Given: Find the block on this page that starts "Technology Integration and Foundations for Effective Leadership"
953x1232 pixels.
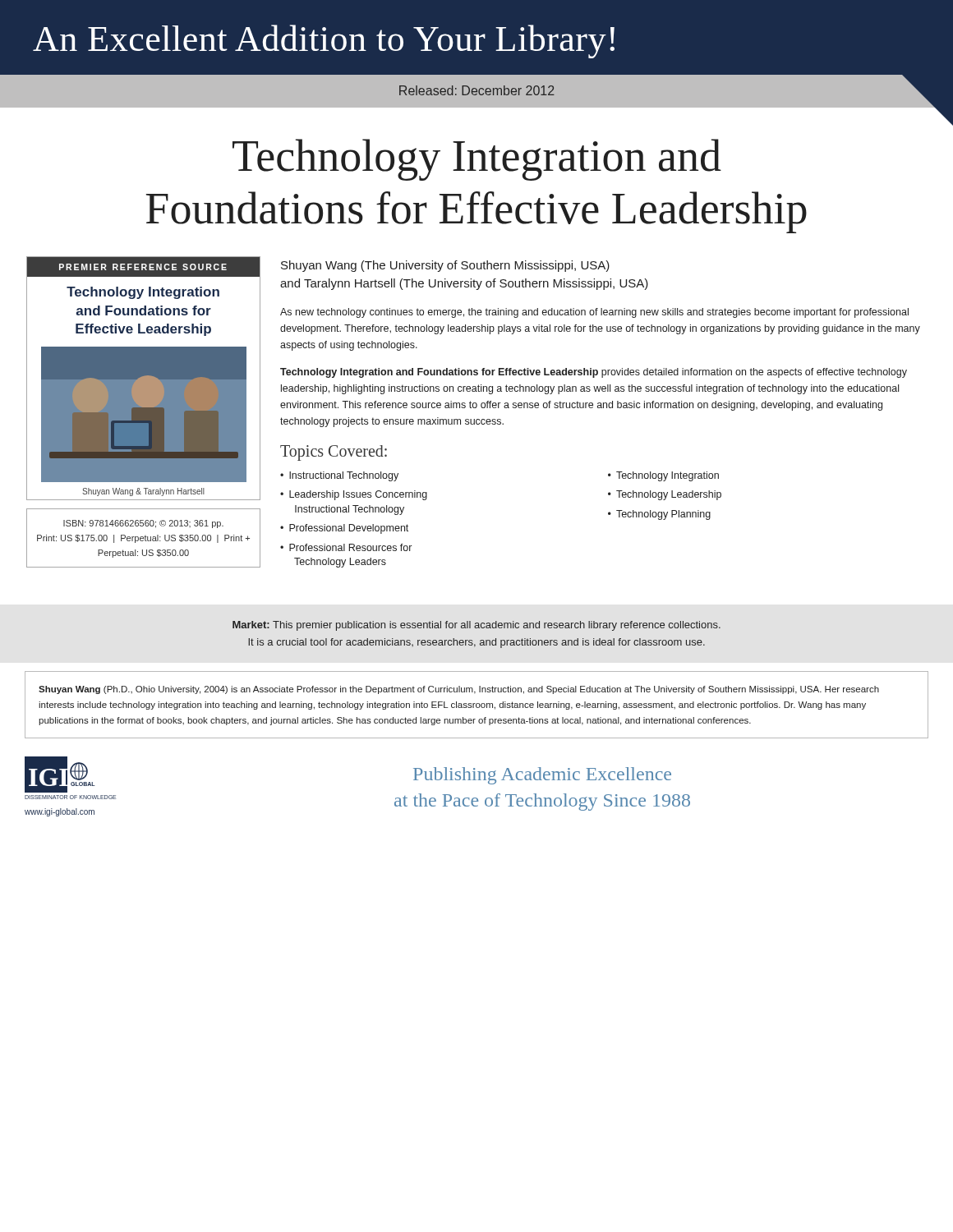Looking at the screenshot, I should point(594,397).
